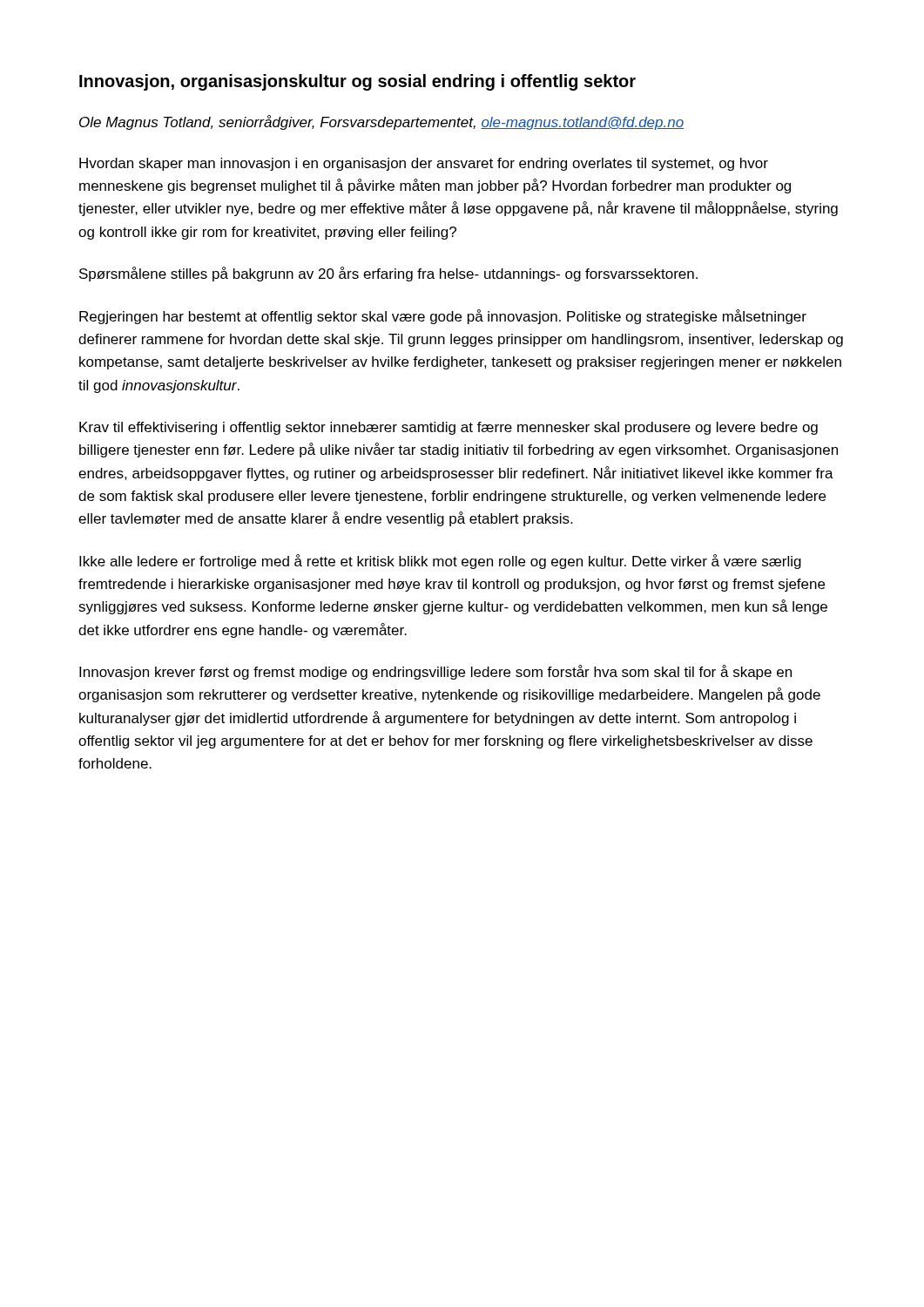The width and height of the screenshot is (924, 1307).
Task: Point to the region starting "Krav til effektivisering i offentlig sektor"
Action: point(459,473)
